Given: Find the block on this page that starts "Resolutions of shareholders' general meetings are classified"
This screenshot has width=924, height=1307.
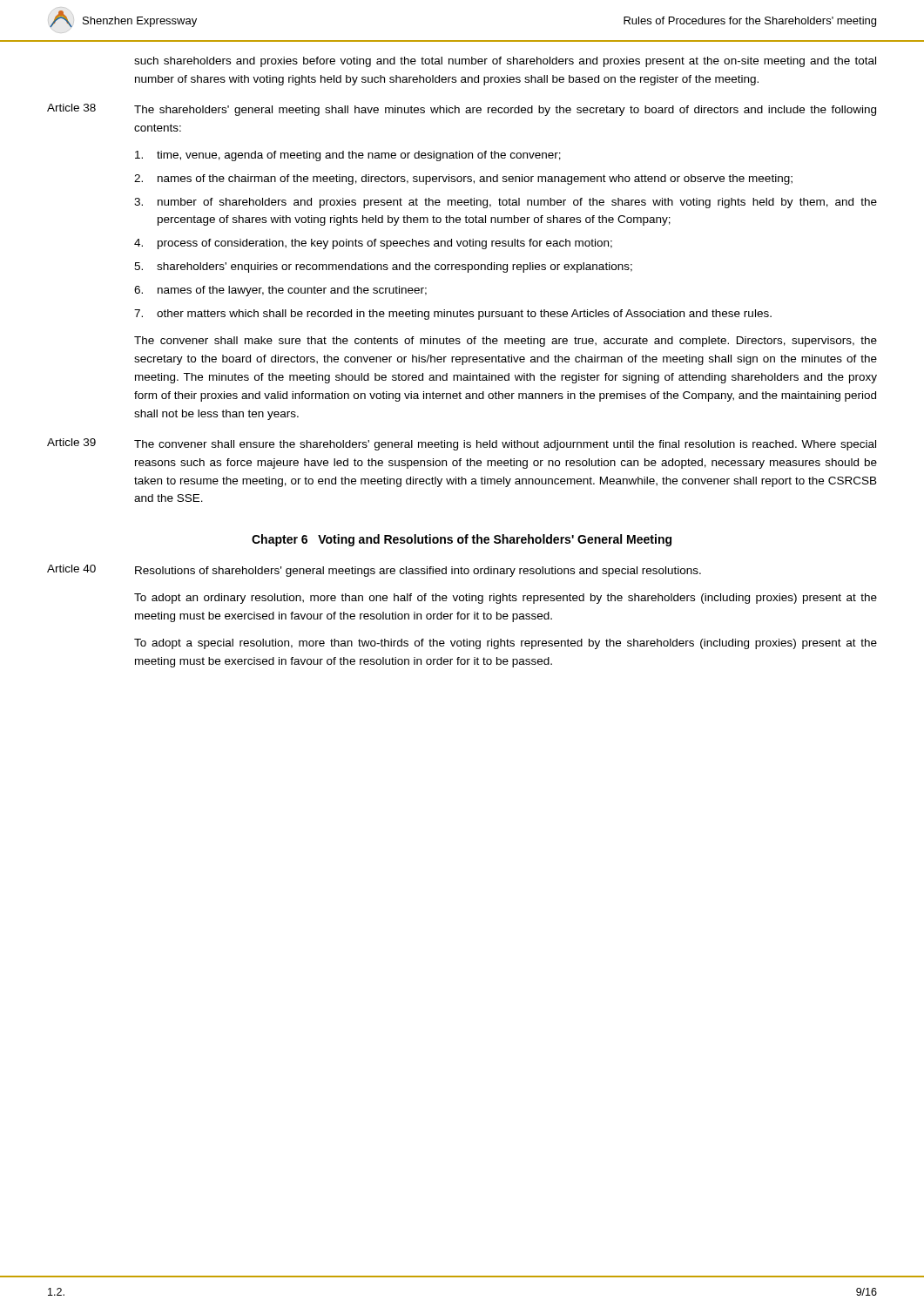Looking at the screenshot, I should 506,617.
